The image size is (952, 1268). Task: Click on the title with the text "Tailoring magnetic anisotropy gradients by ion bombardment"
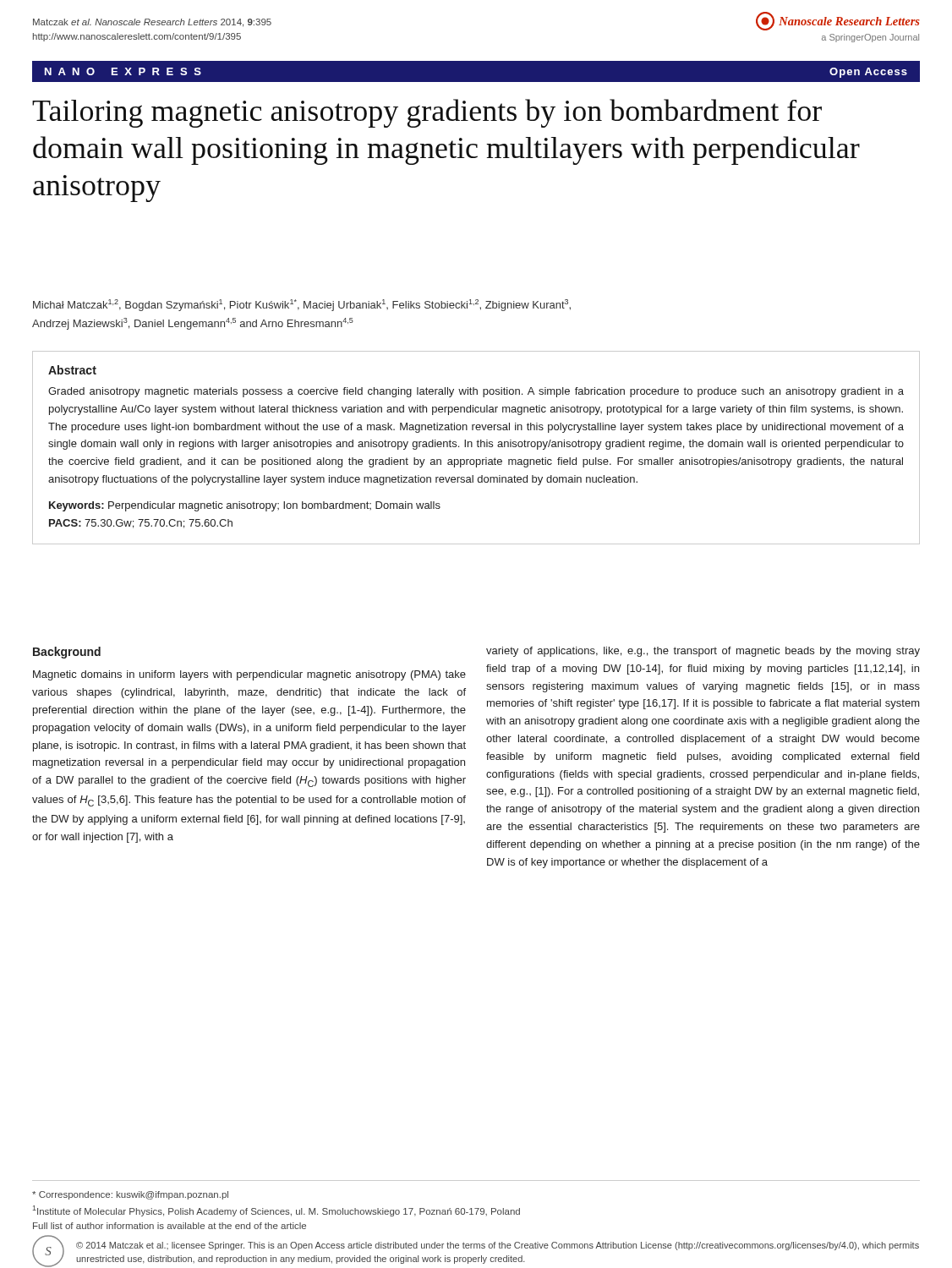click(446, 148)
